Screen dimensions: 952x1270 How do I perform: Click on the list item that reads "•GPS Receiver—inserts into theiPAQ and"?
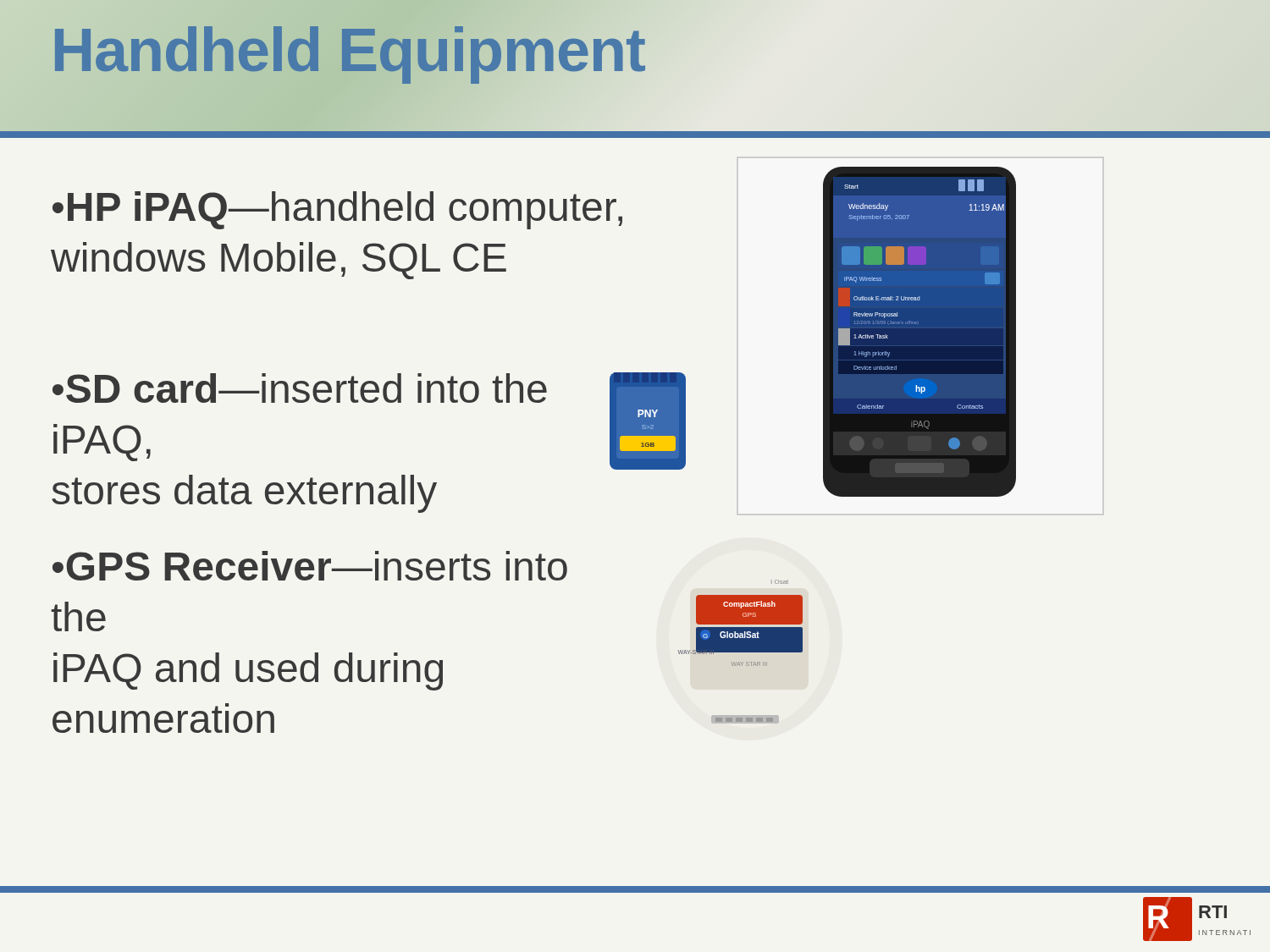click(310, 643)
